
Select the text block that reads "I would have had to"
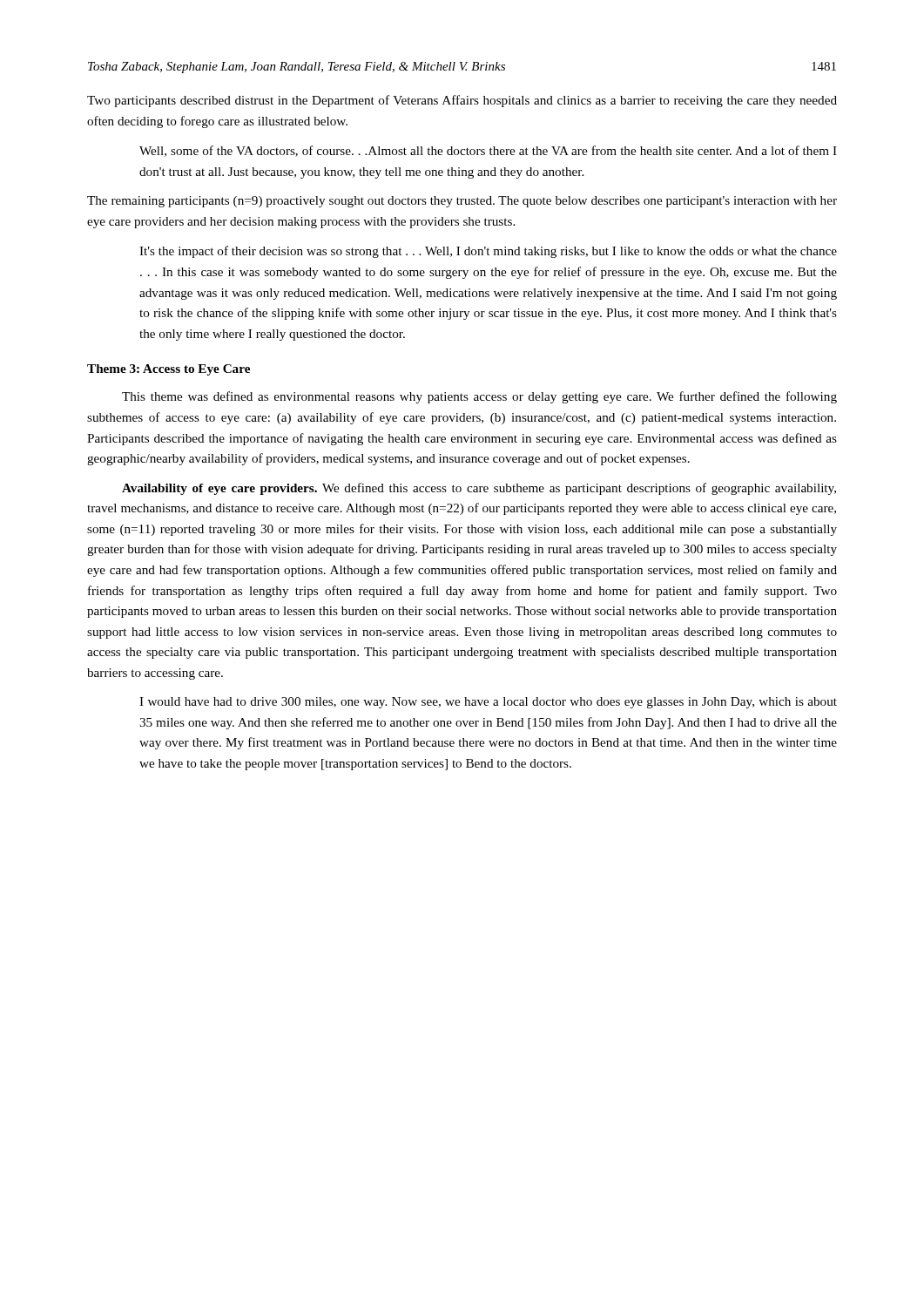click(x=488, y=732)
